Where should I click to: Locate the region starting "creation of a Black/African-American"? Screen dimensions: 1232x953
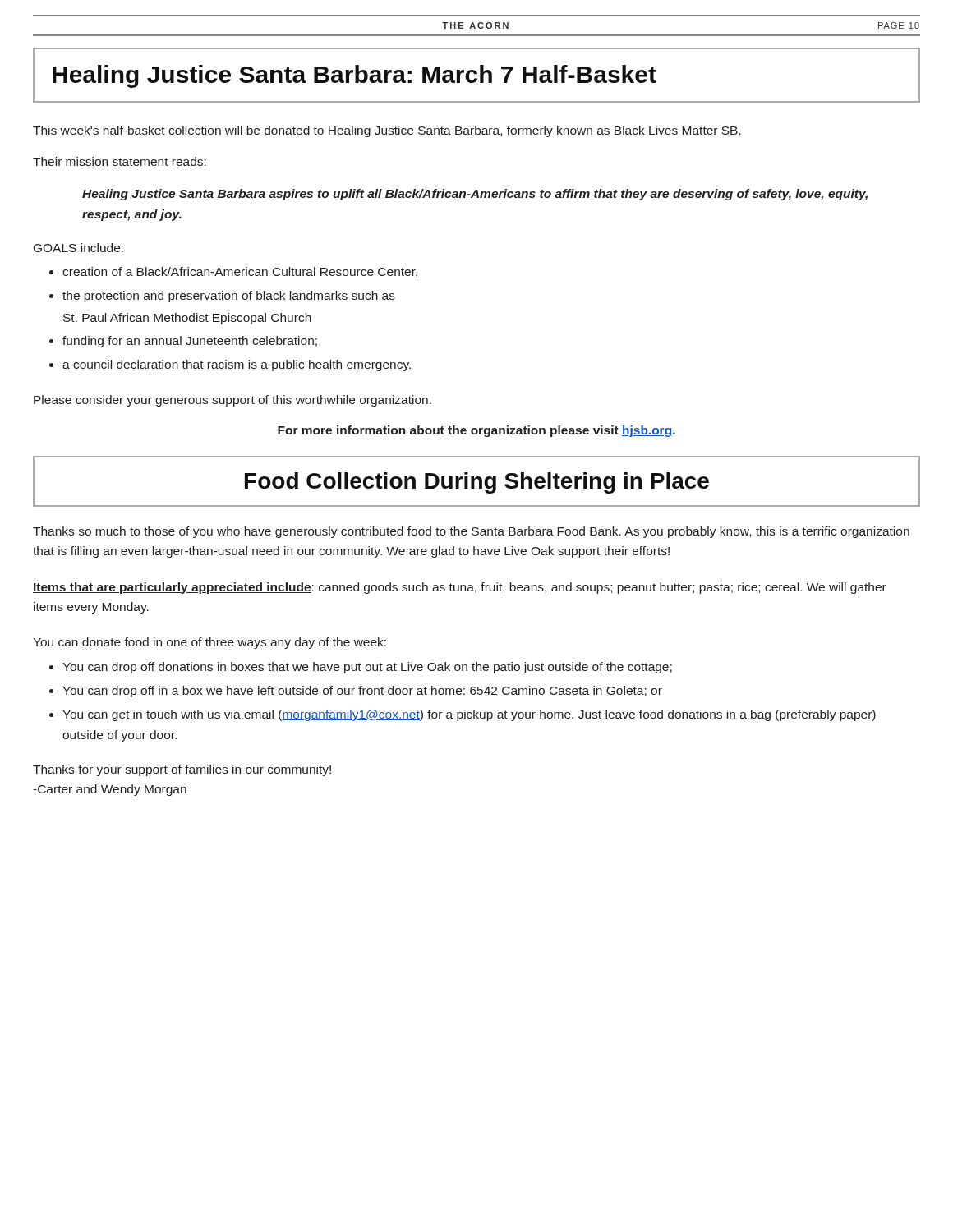tap(240, 271)
